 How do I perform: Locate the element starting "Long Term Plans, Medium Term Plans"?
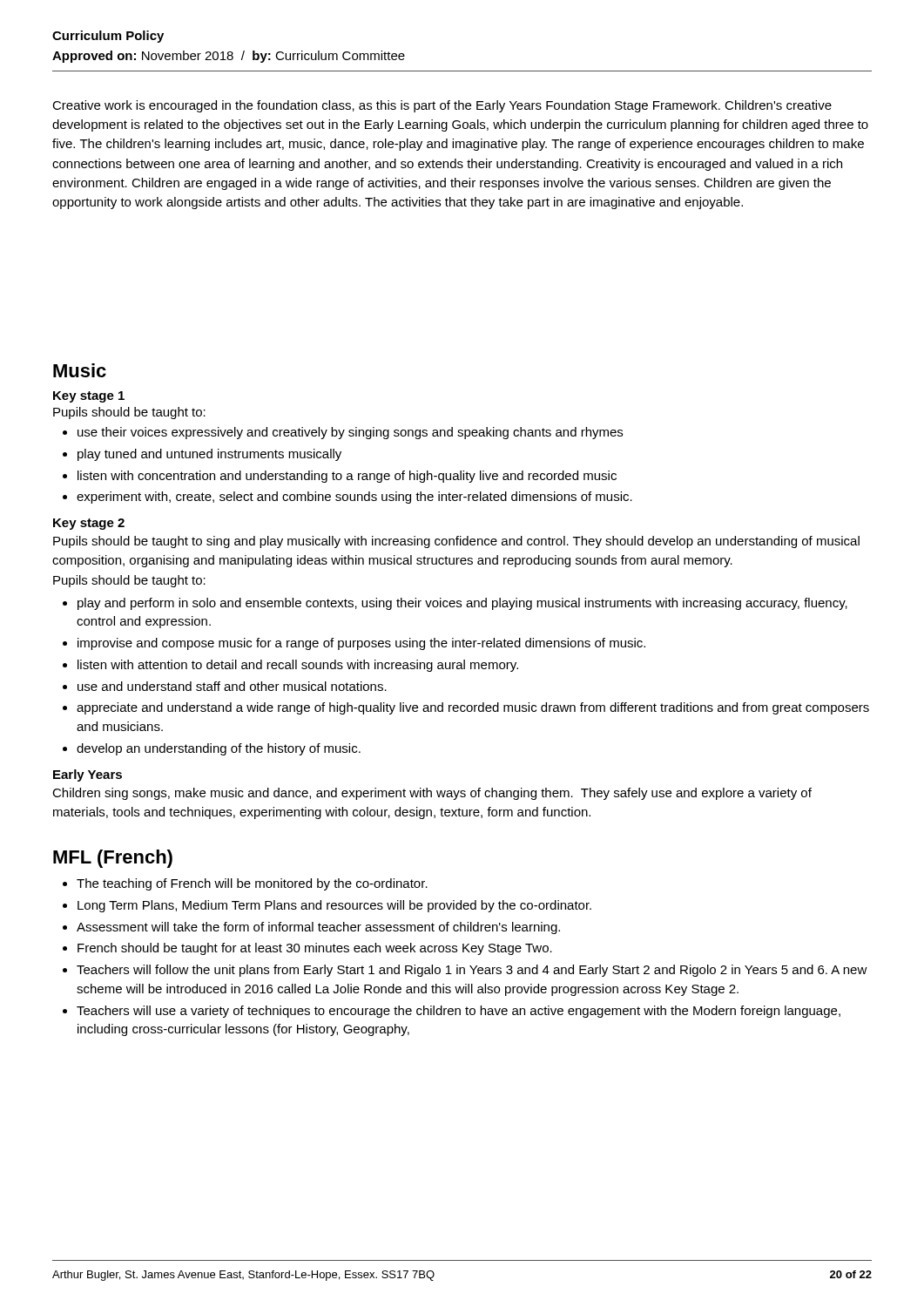click(334, 905)
